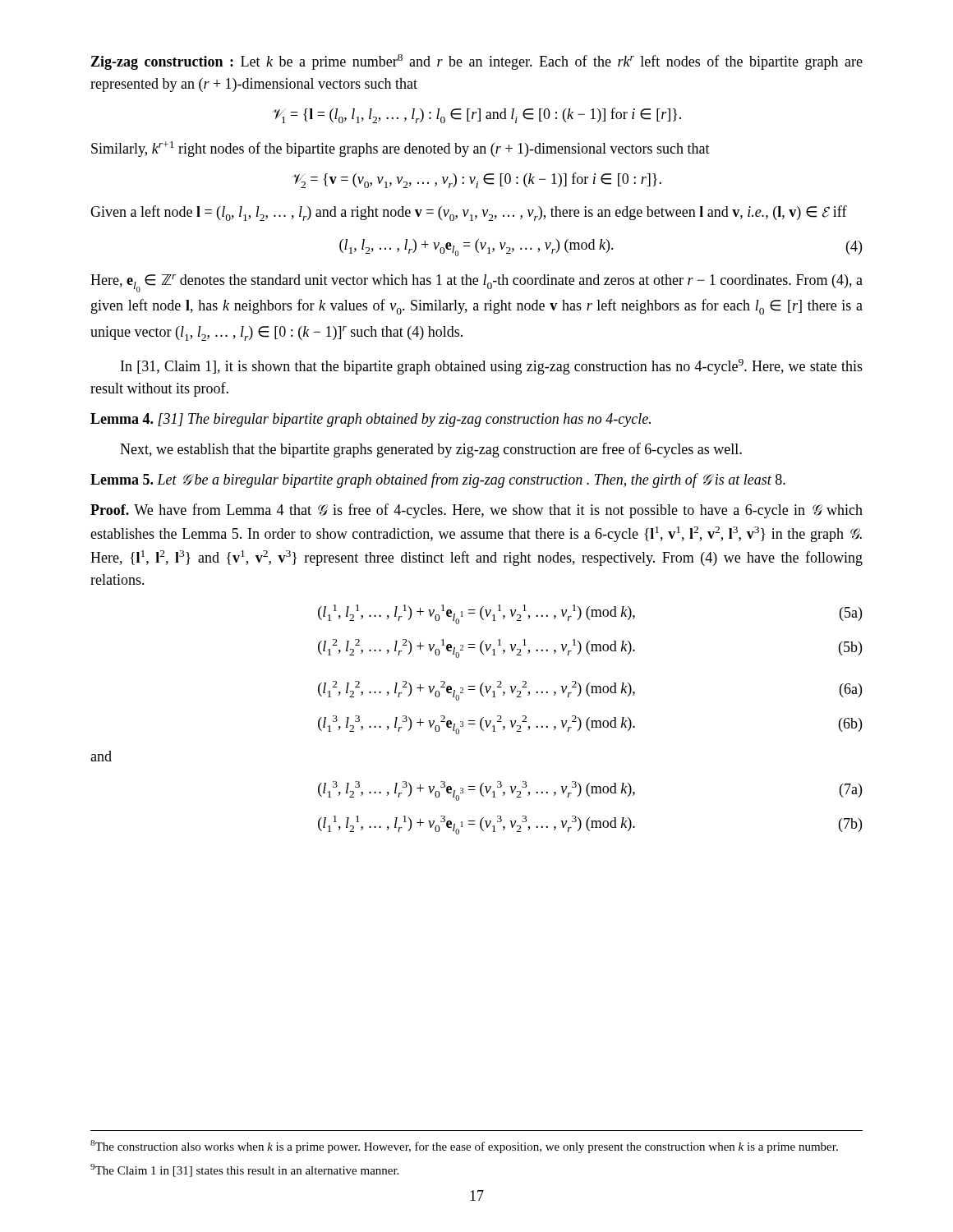Locate the formula that opens with "𝒱2 = {v = (v0, v1, v2, …"
This screenshot has height=1232, width=953.
pos(476,181)
